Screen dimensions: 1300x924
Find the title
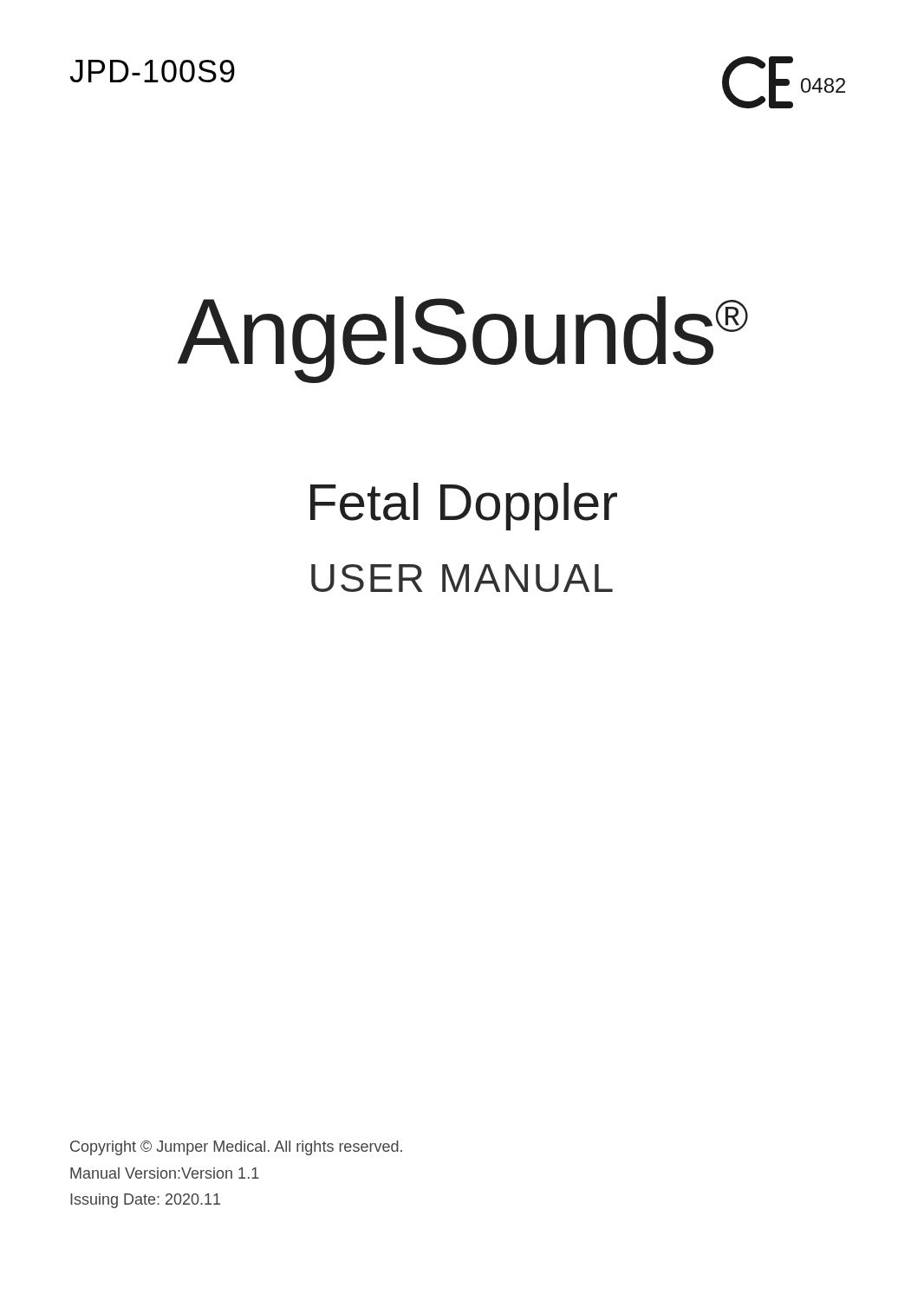click(x=462, y=332)
